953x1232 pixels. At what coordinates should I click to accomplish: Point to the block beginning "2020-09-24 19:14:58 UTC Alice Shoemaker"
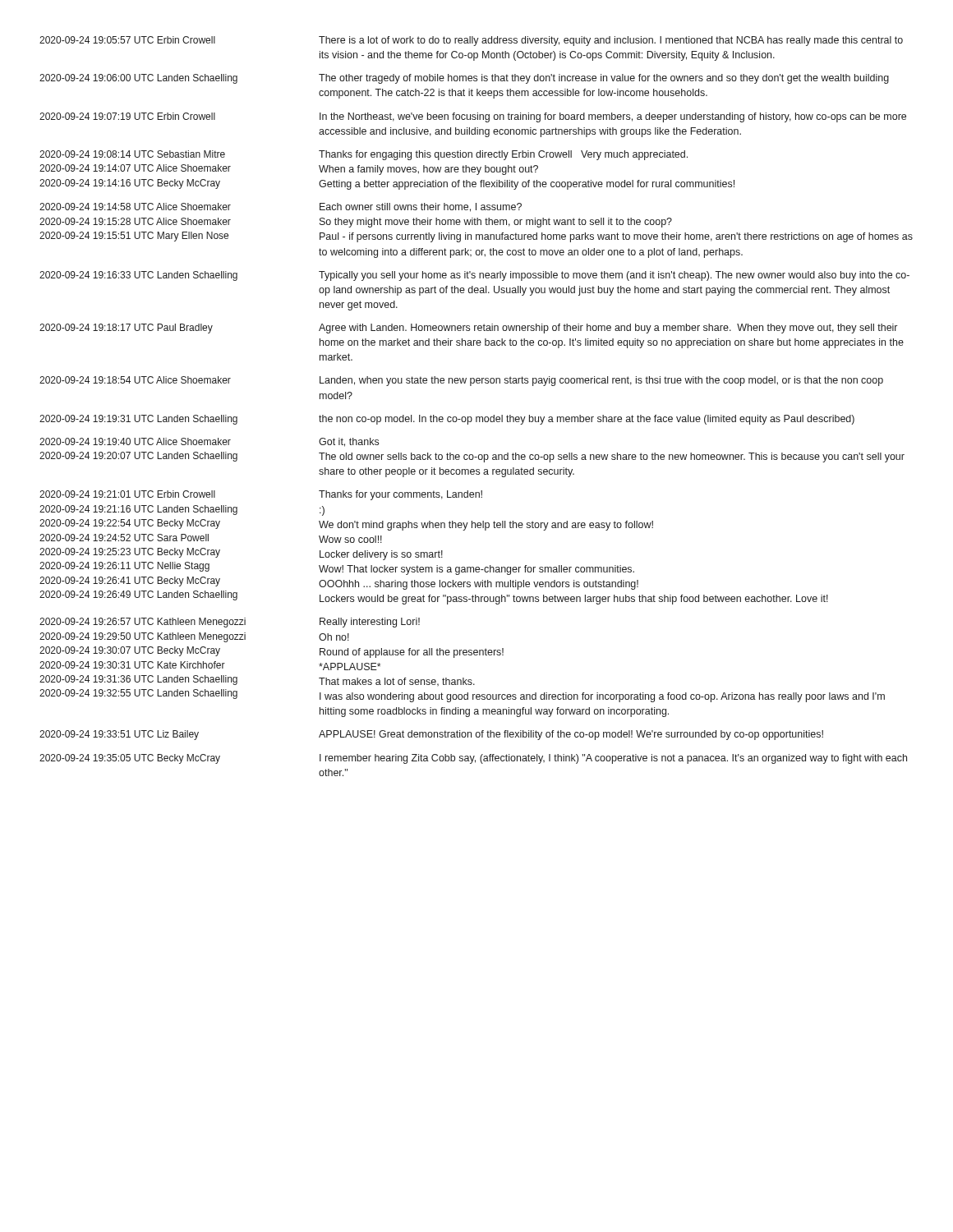(x=476, y=229)
